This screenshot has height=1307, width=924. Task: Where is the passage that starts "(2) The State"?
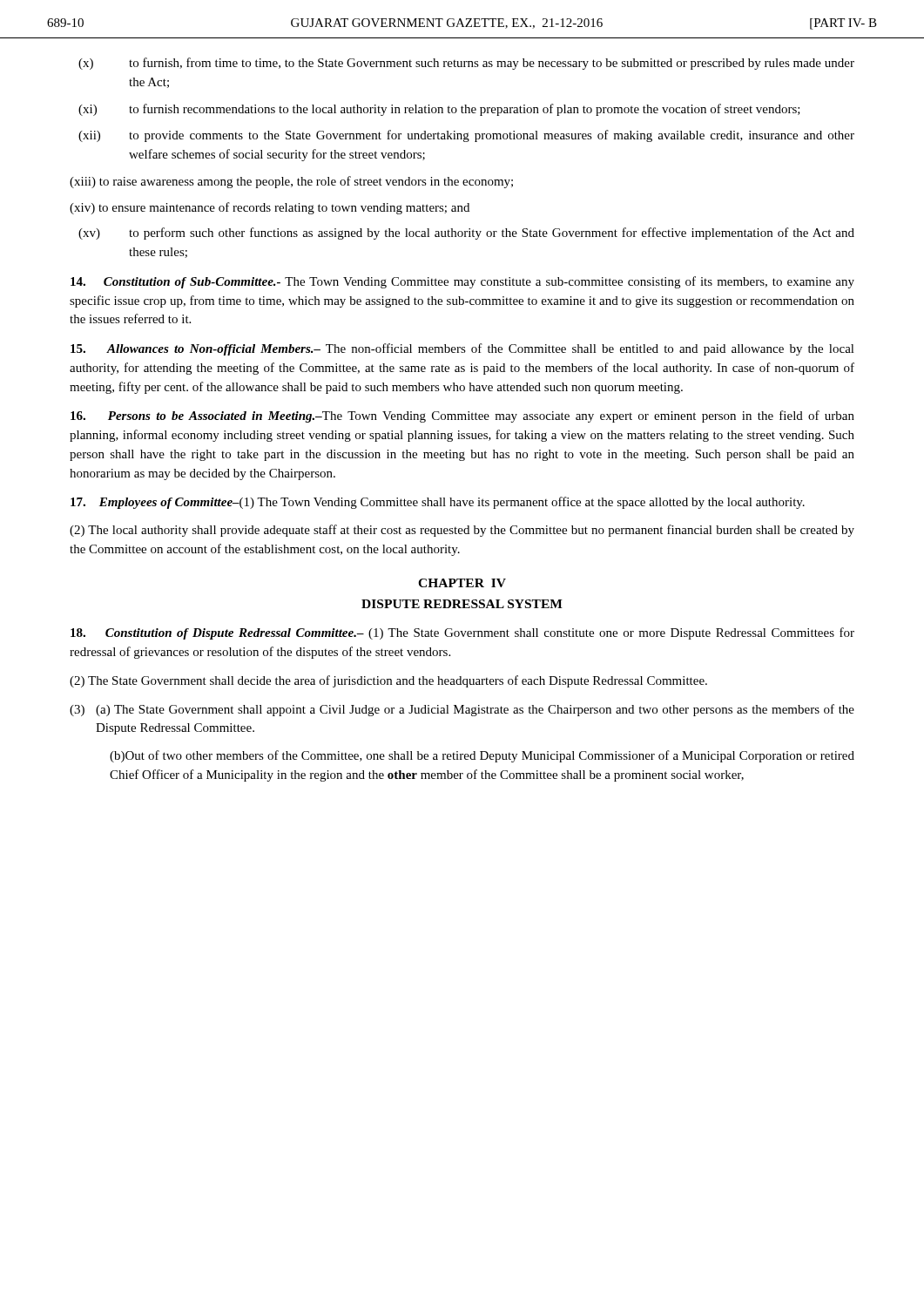click(x=389, y=680)
